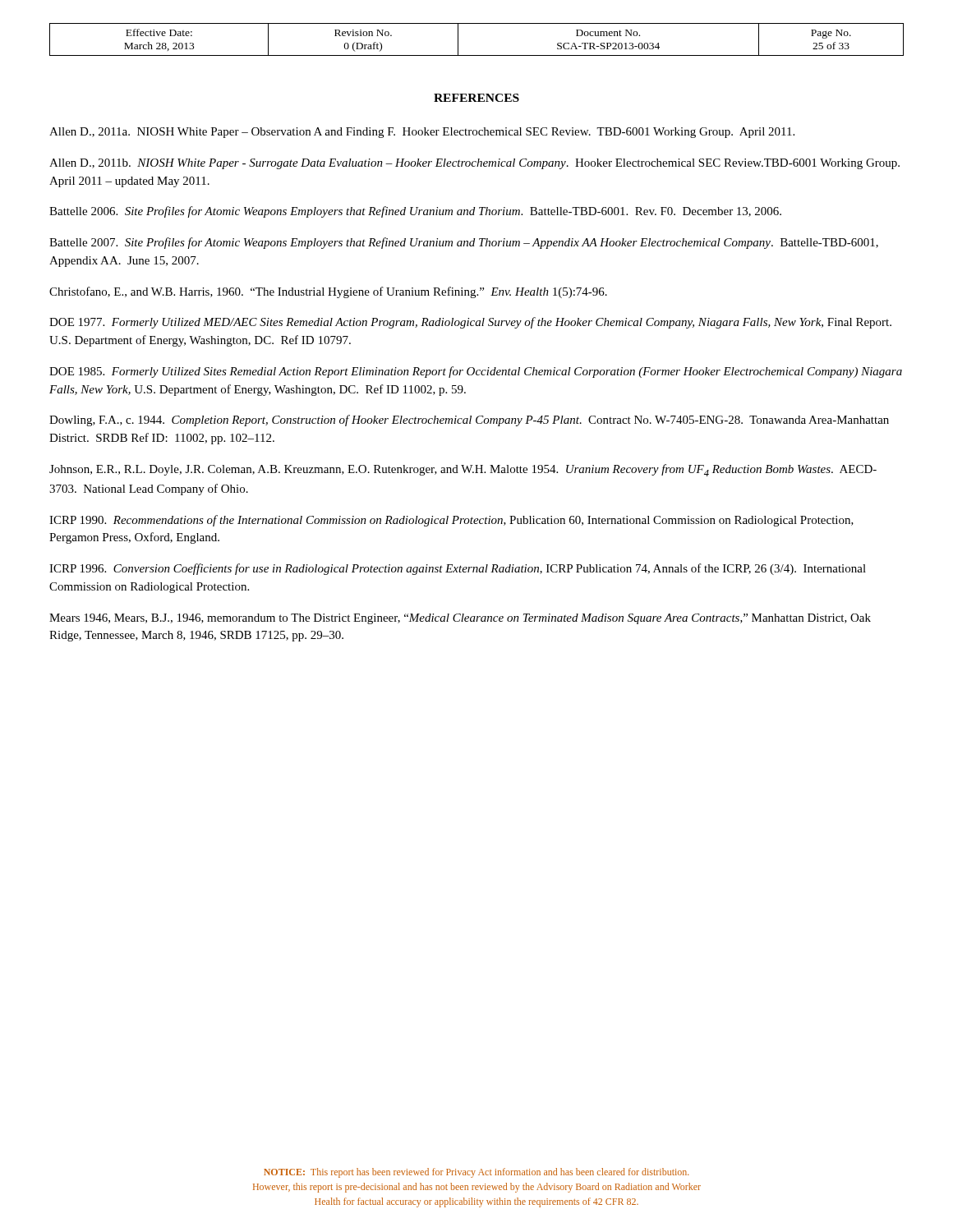The width and height of the screenshot is (953, 1232).
Task: Find the passage starting "ICRP 1996. Conversion Coefficients for"
Action: coord(458,577)
